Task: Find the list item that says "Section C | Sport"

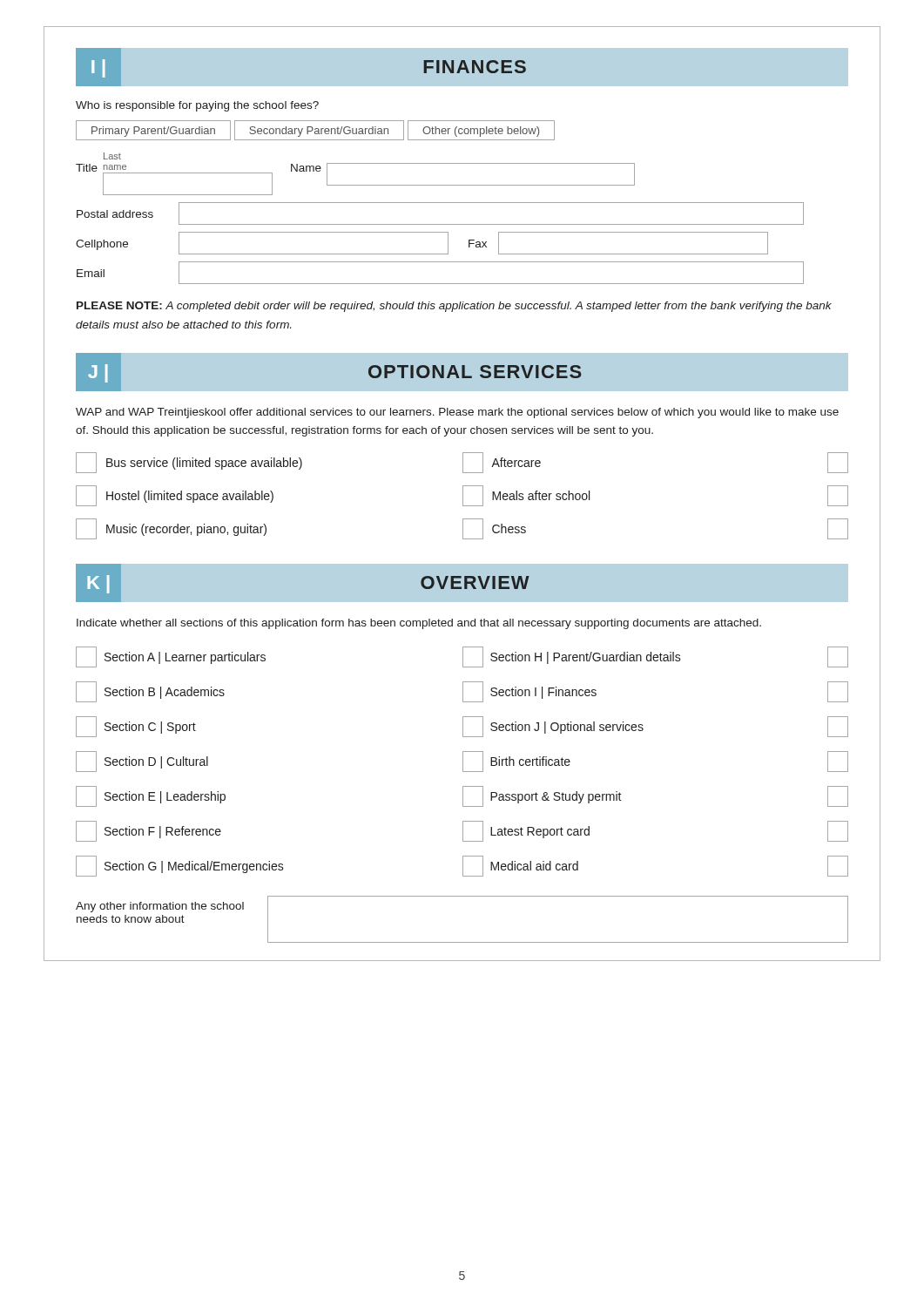Action: coord(136,727)
